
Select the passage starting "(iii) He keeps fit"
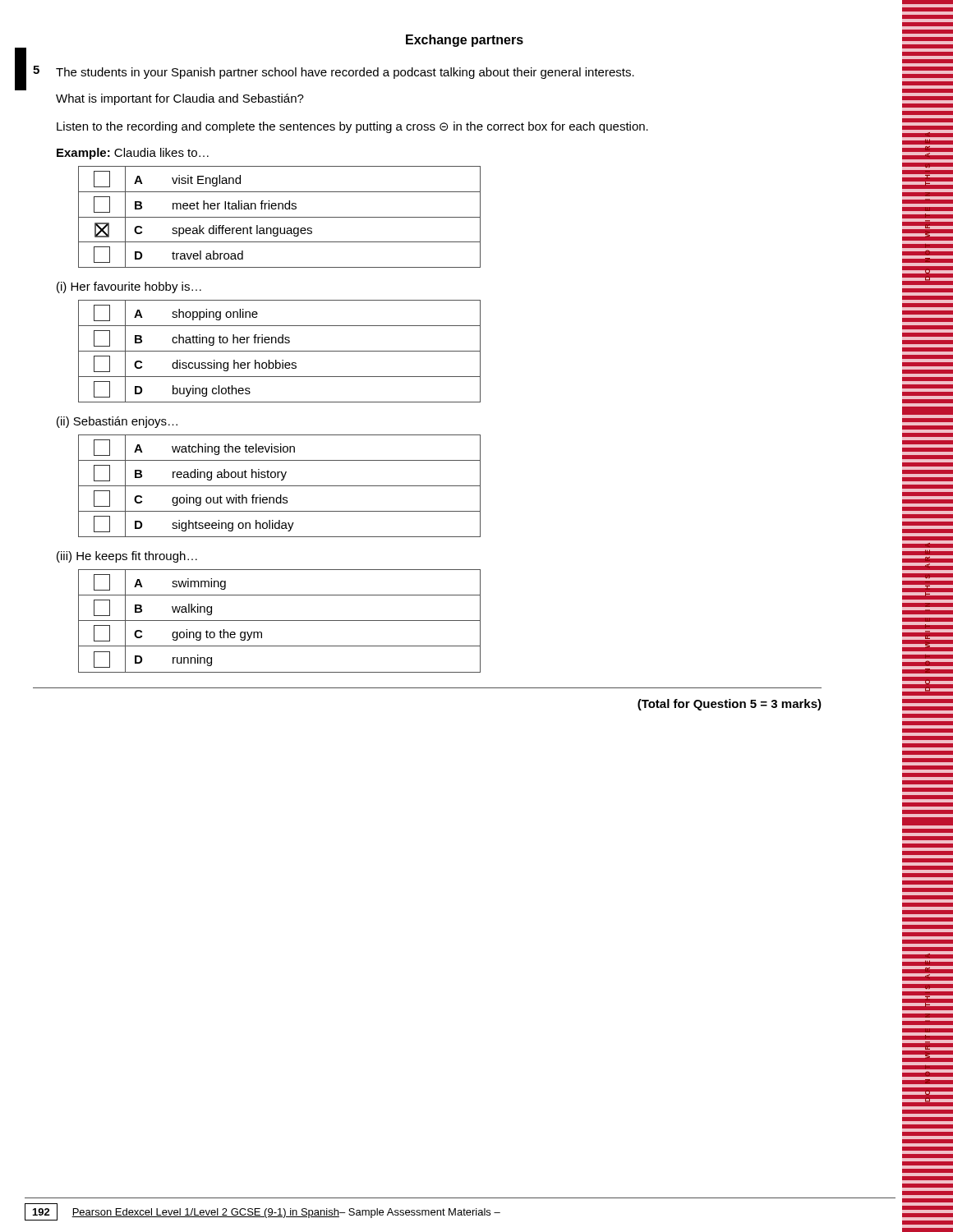(127, 556)
